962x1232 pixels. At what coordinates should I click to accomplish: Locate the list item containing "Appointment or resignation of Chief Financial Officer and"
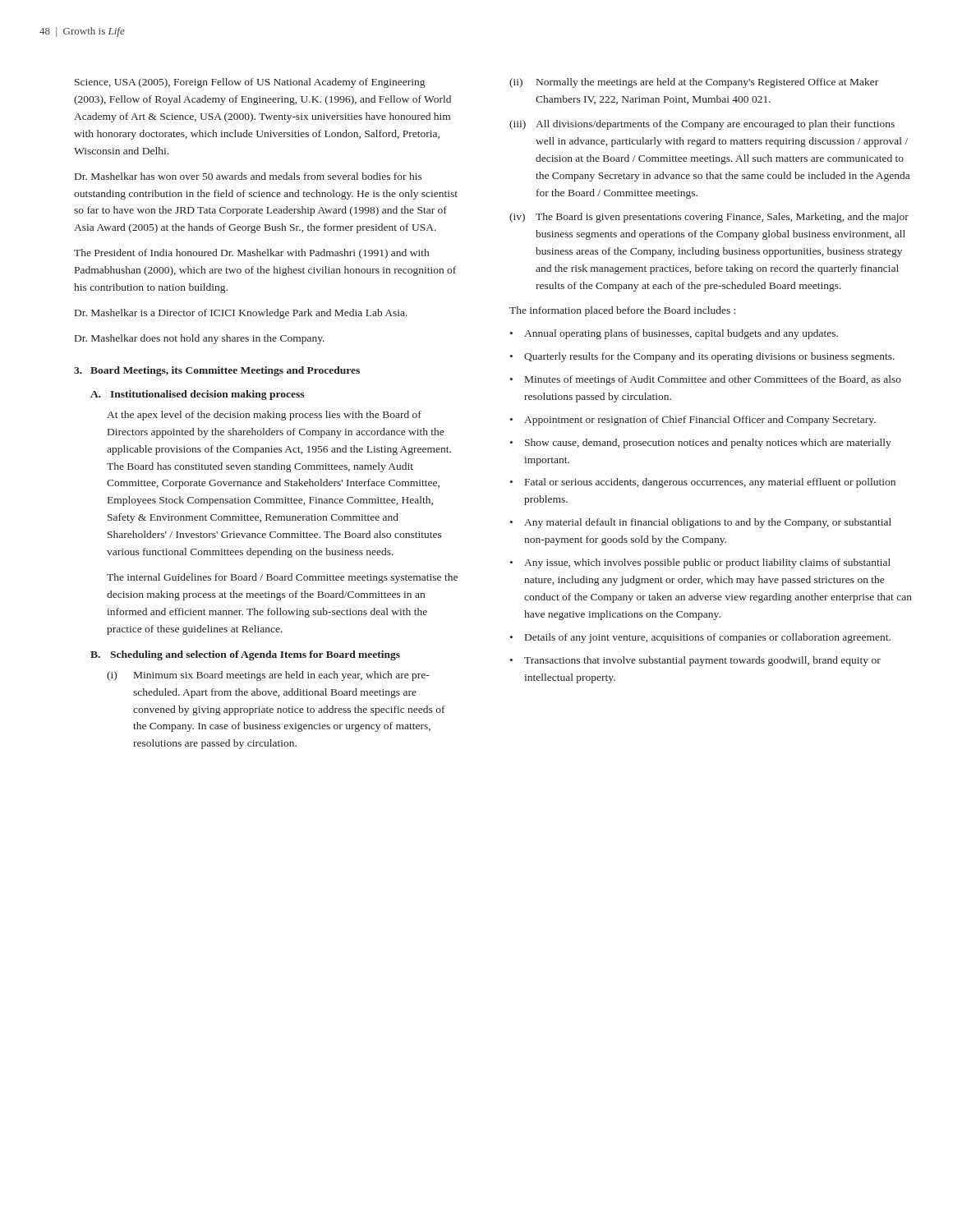coord(700,419)
